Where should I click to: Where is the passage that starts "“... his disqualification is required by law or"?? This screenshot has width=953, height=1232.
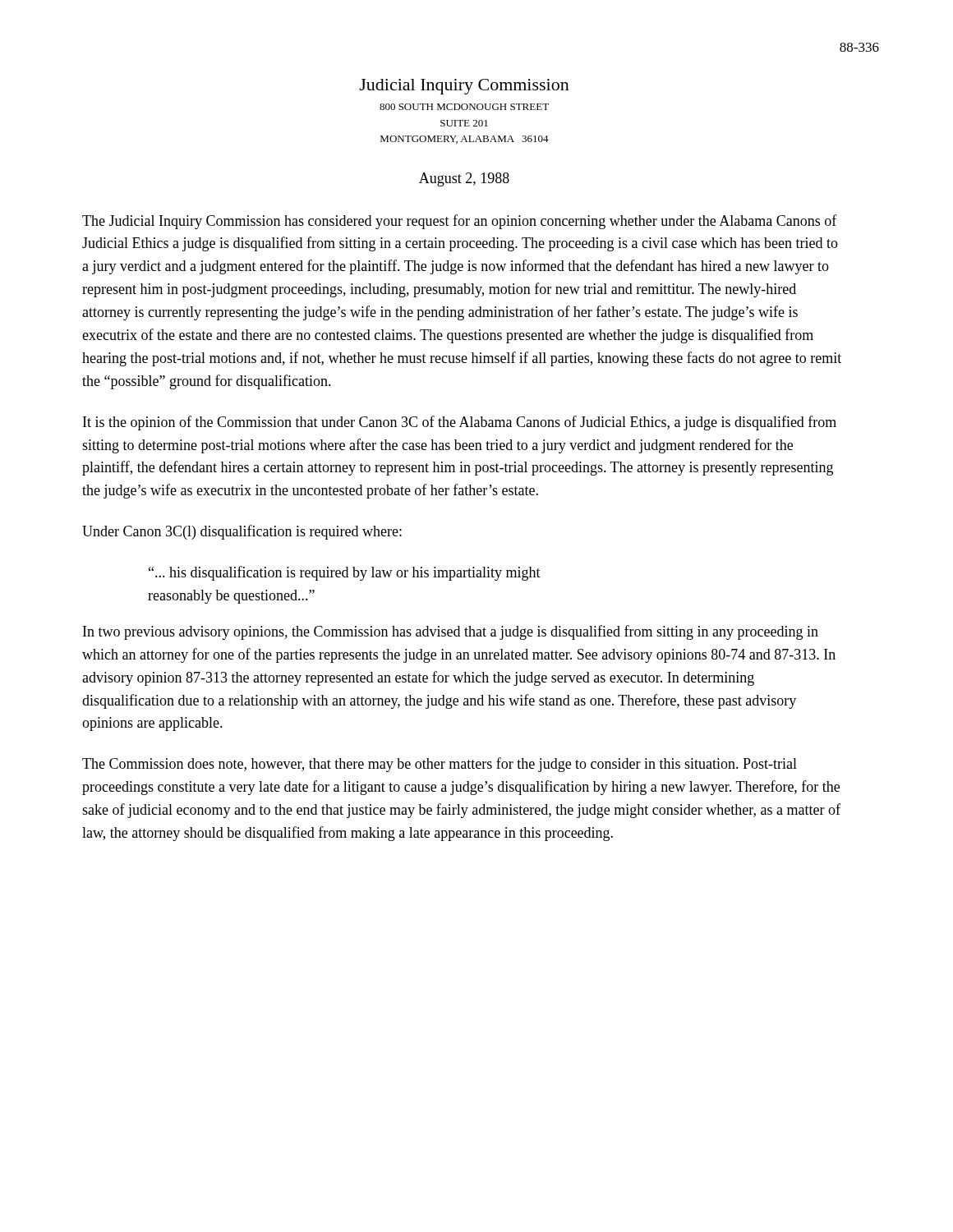coord(344,584)
